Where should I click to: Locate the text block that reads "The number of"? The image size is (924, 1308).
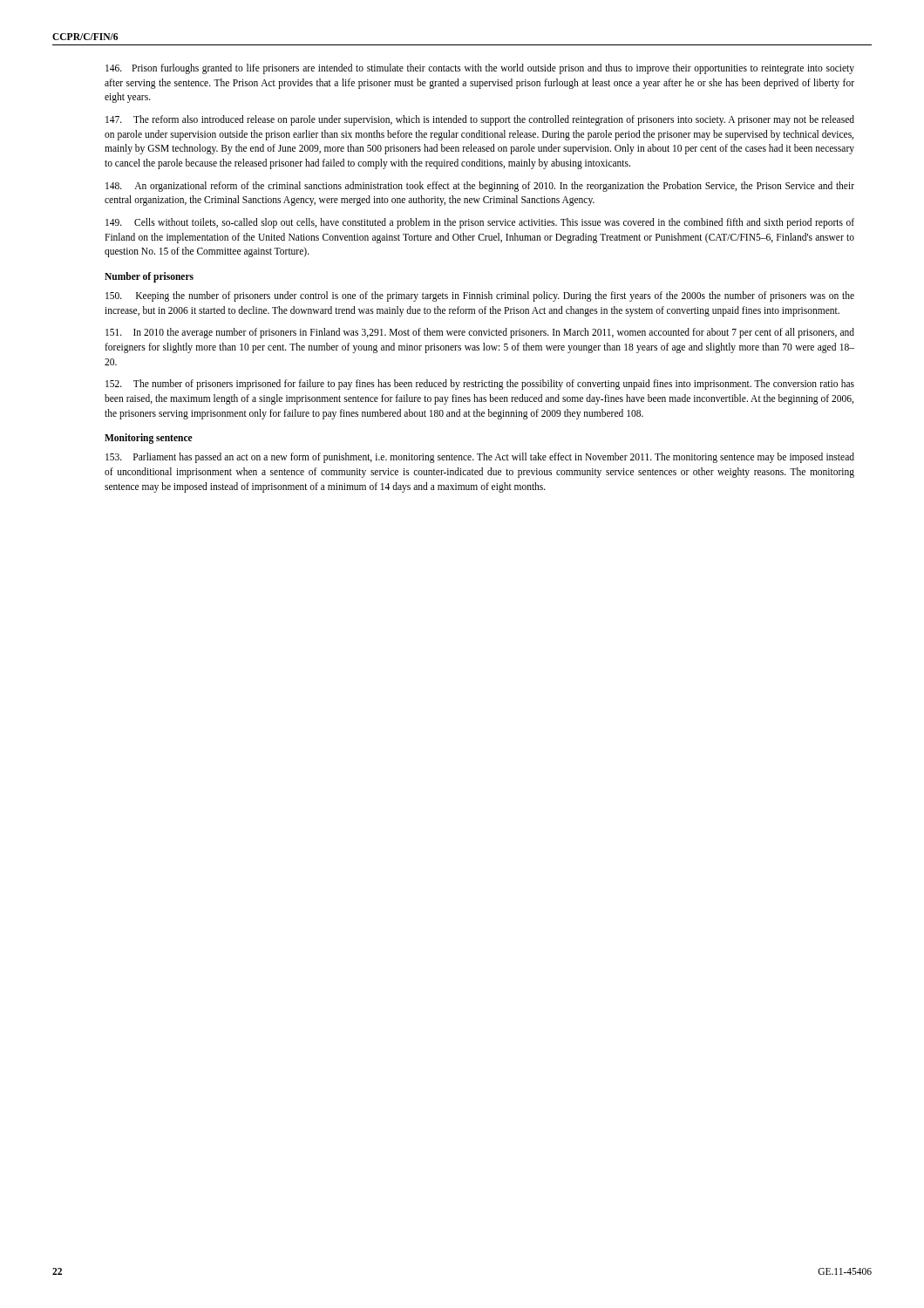(479, 399)
